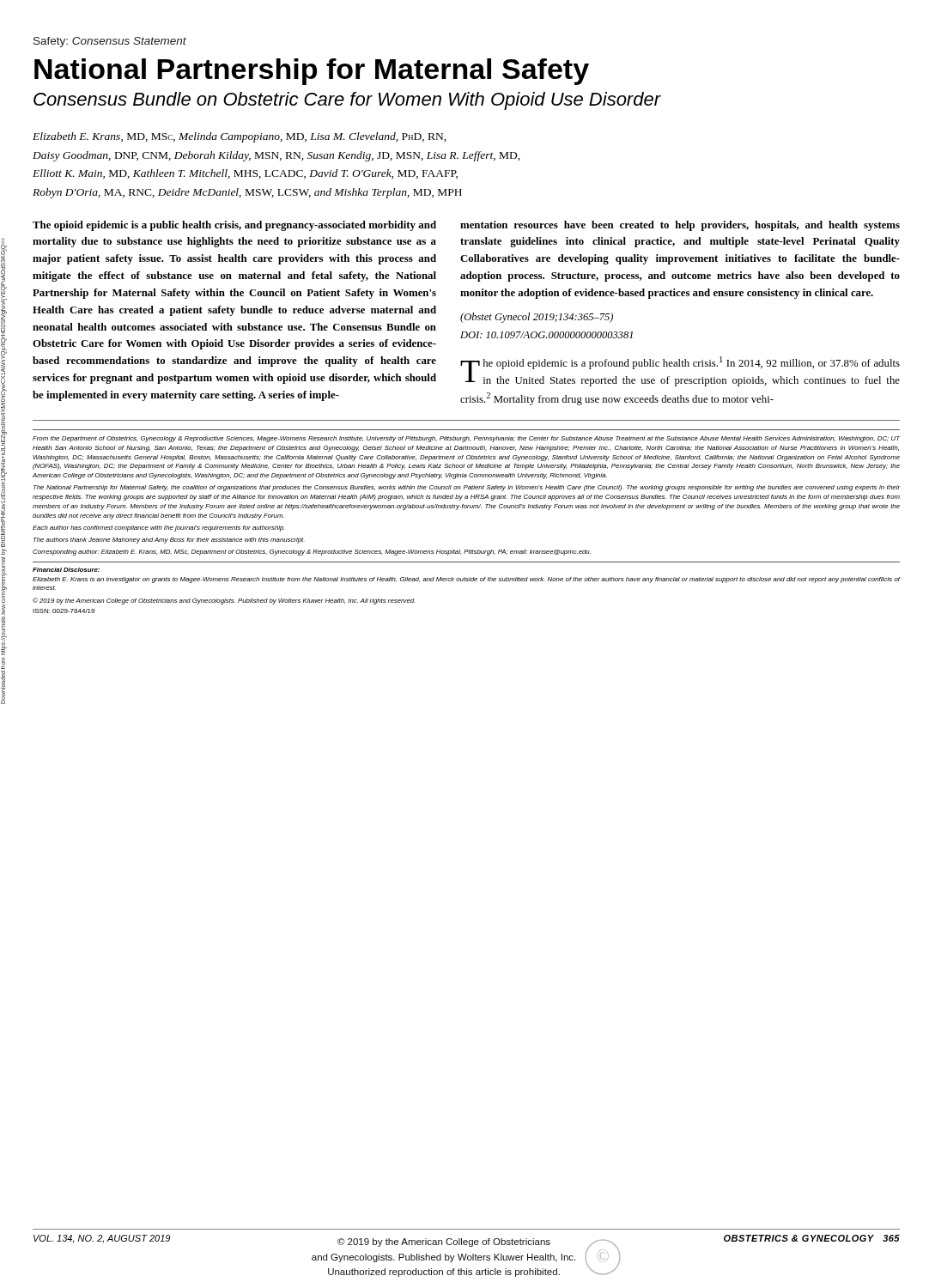Navigate to the passage starting "The authors thank"

[169, 540]
